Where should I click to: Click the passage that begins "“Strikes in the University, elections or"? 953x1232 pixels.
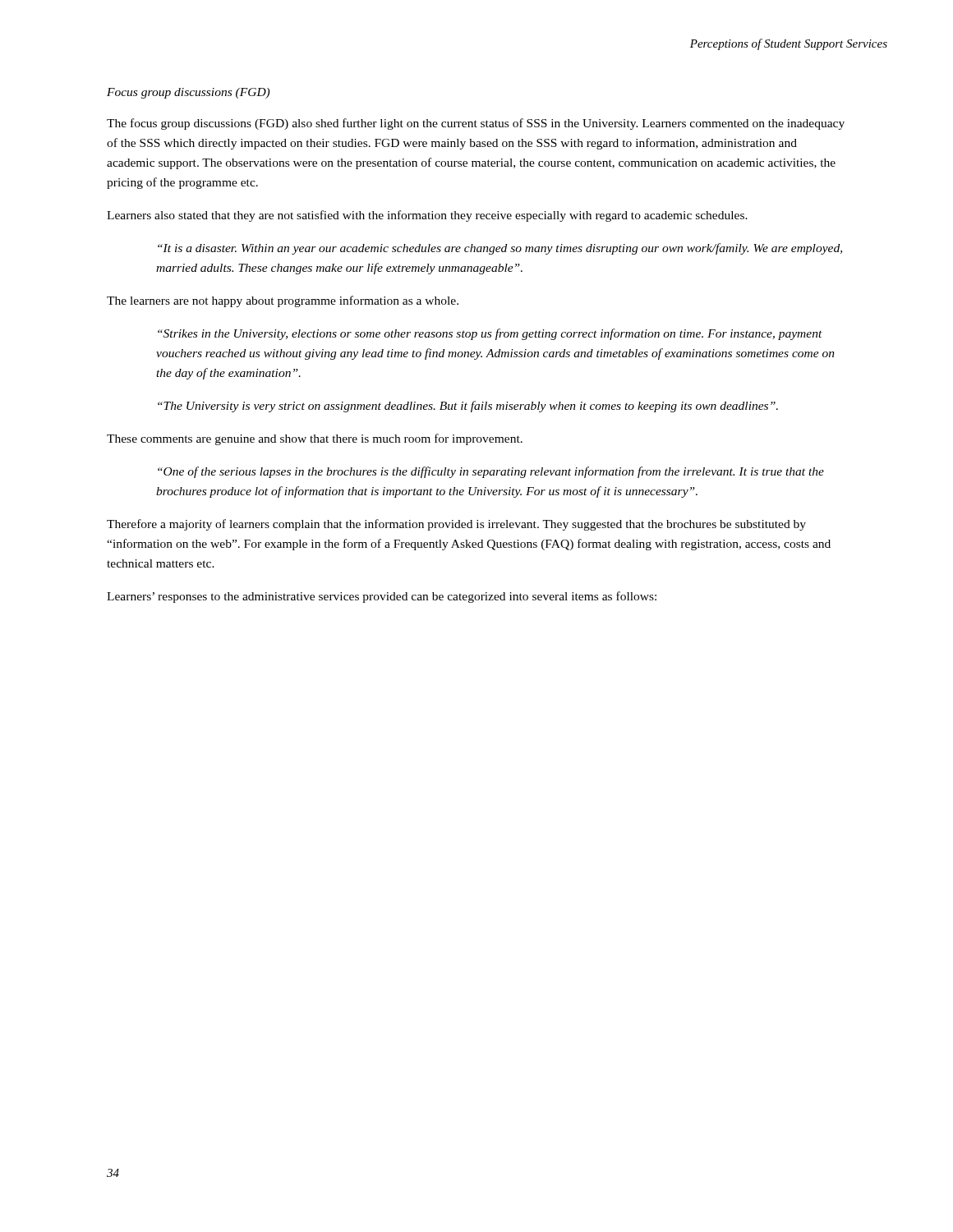pyautogui.click(x=495, y=353)
